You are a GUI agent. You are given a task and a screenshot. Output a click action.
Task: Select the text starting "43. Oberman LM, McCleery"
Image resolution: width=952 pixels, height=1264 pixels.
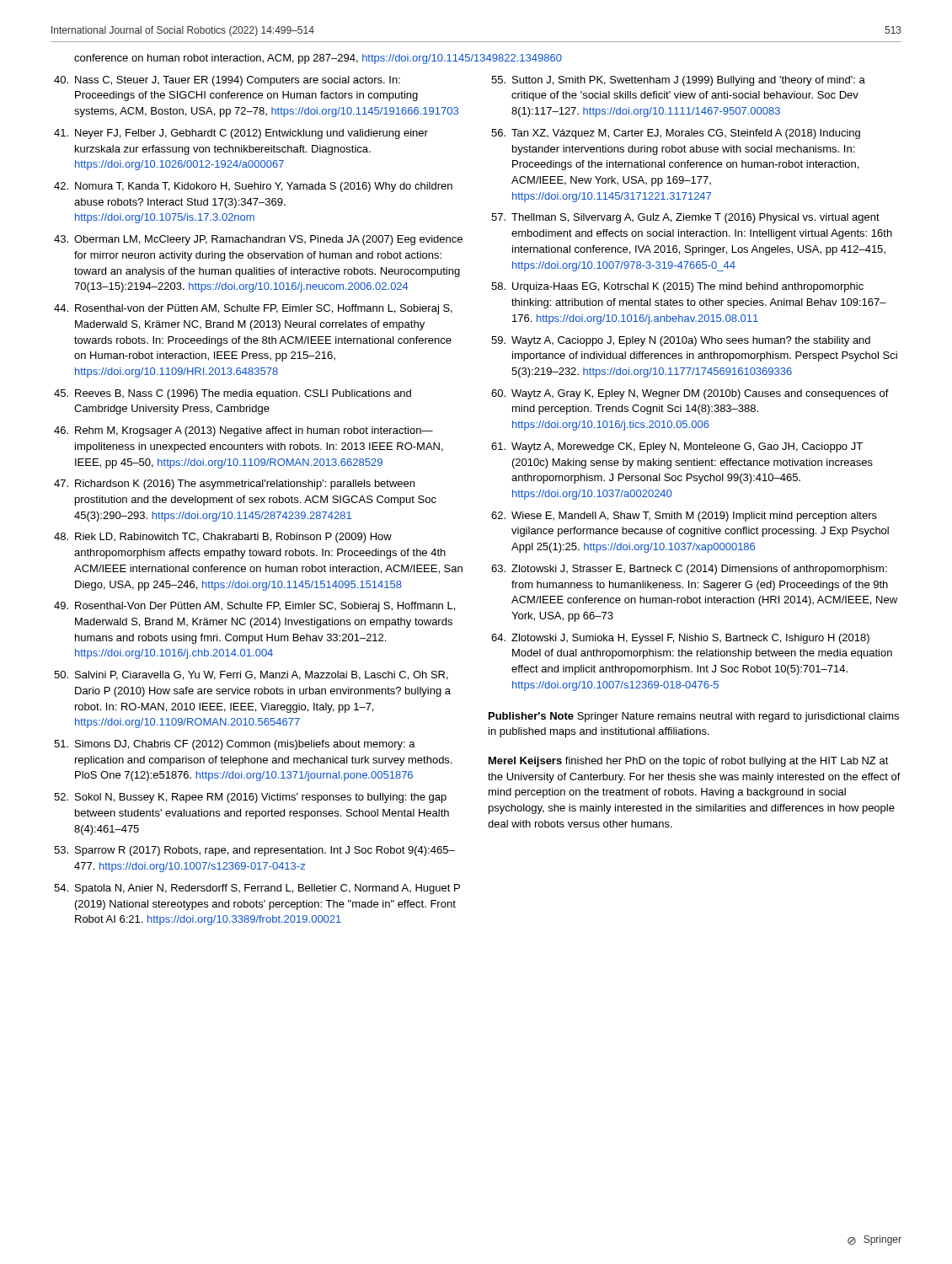[257, 263]
